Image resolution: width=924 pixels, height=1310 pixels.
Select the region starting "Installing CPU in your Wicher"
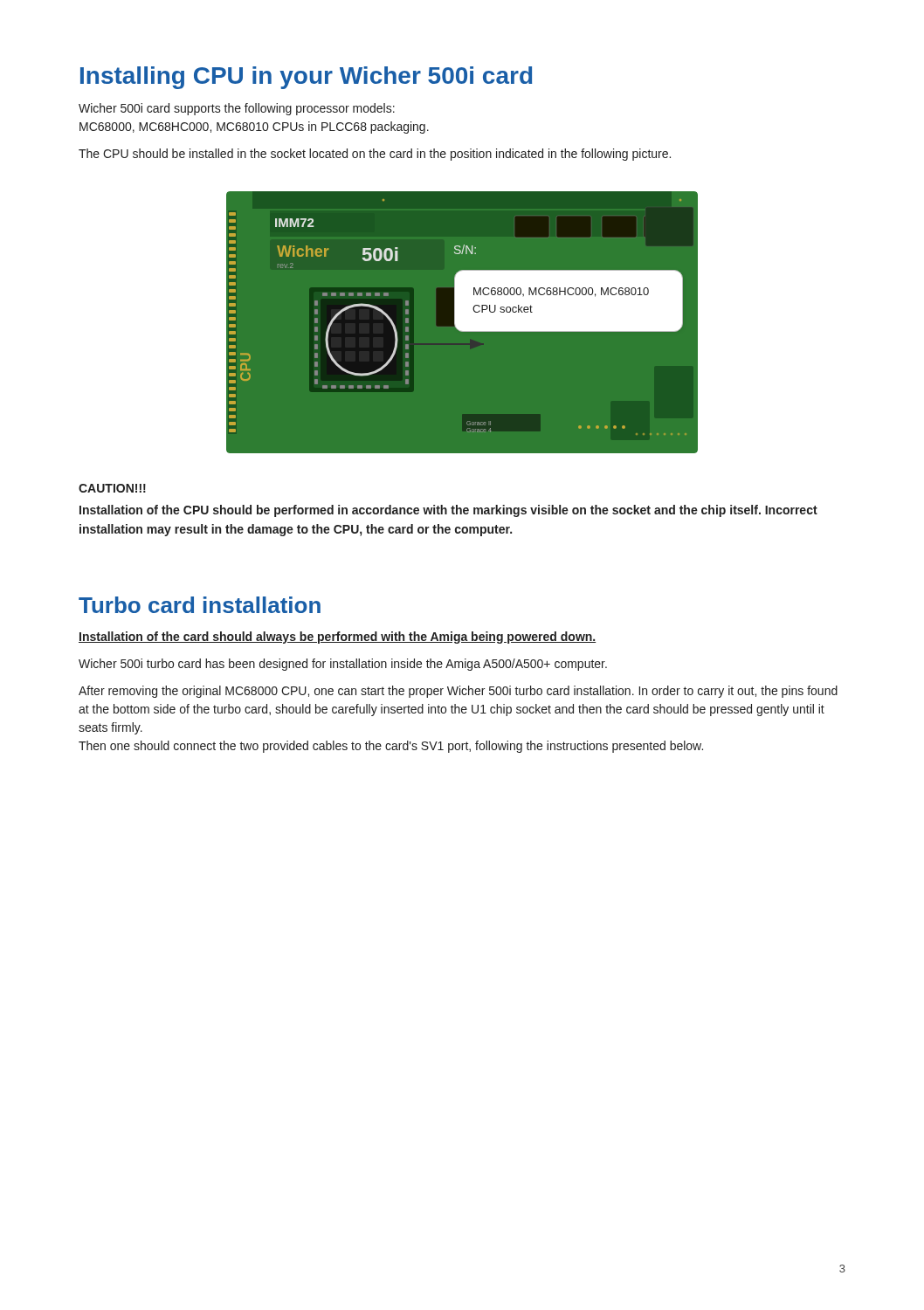pos(462,76)
